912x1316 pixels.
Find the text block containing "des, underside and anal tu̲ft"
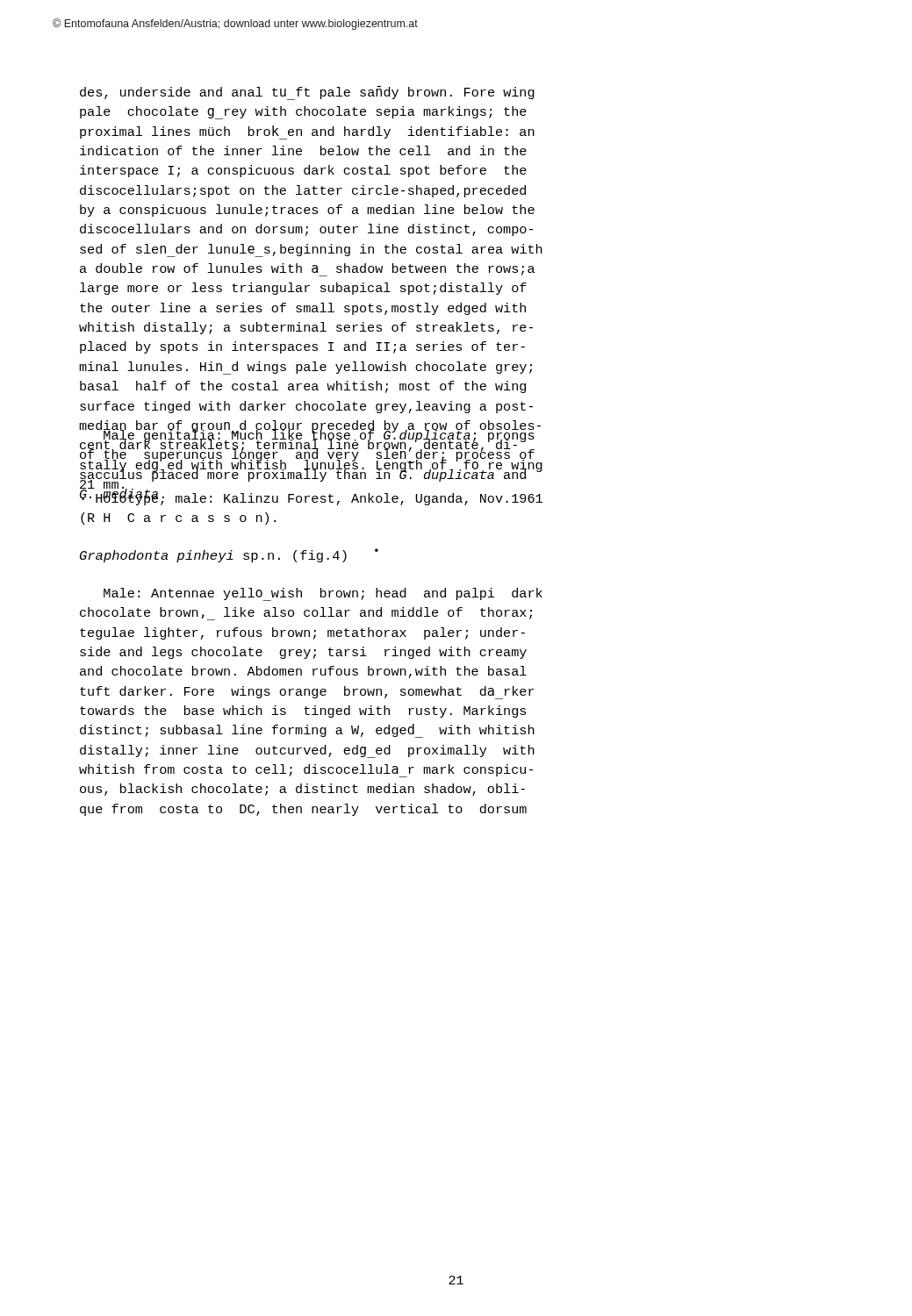click(x=311, y=289)
